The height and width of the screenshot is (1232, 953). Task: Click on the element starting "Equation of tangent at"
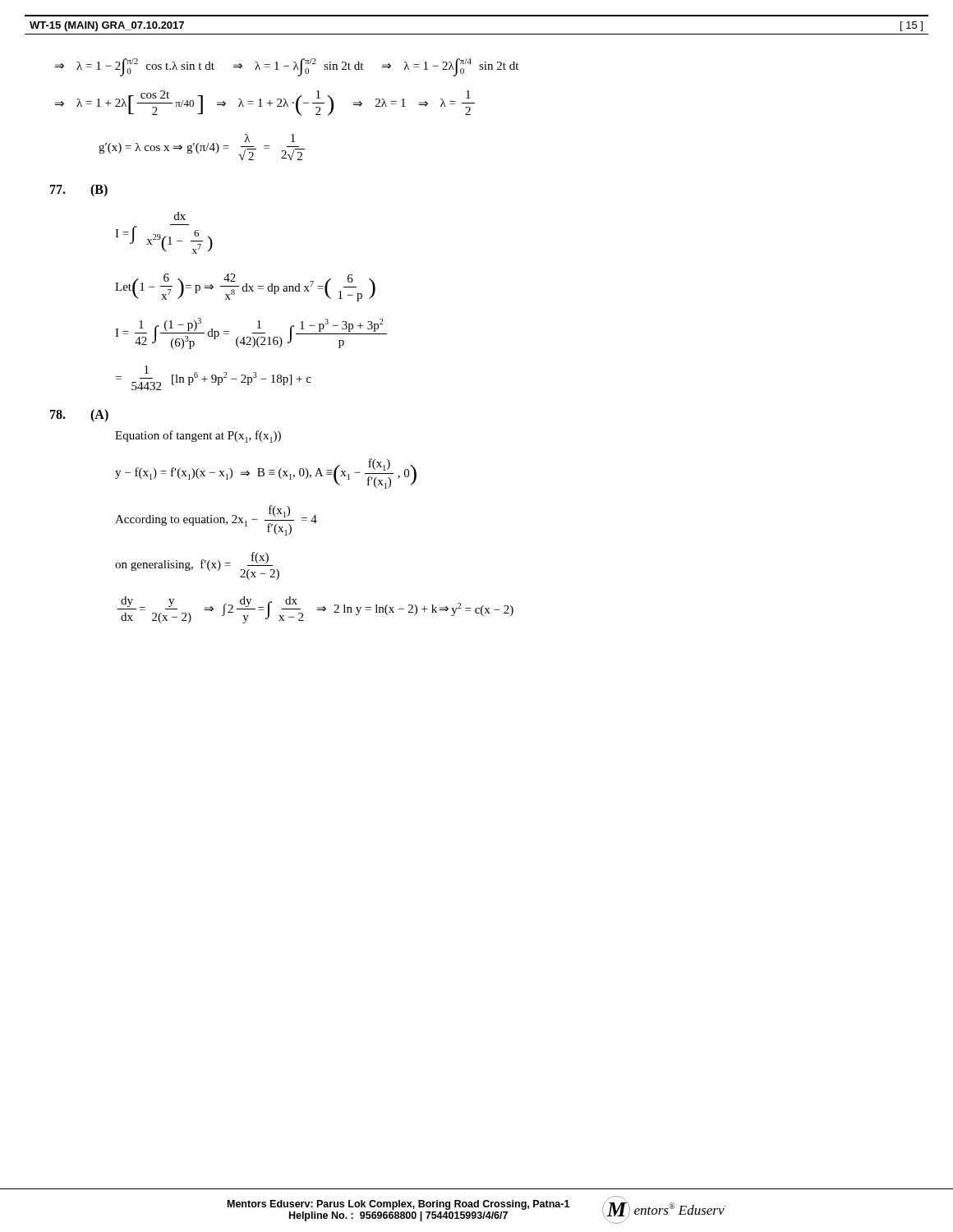pos(198,436)
